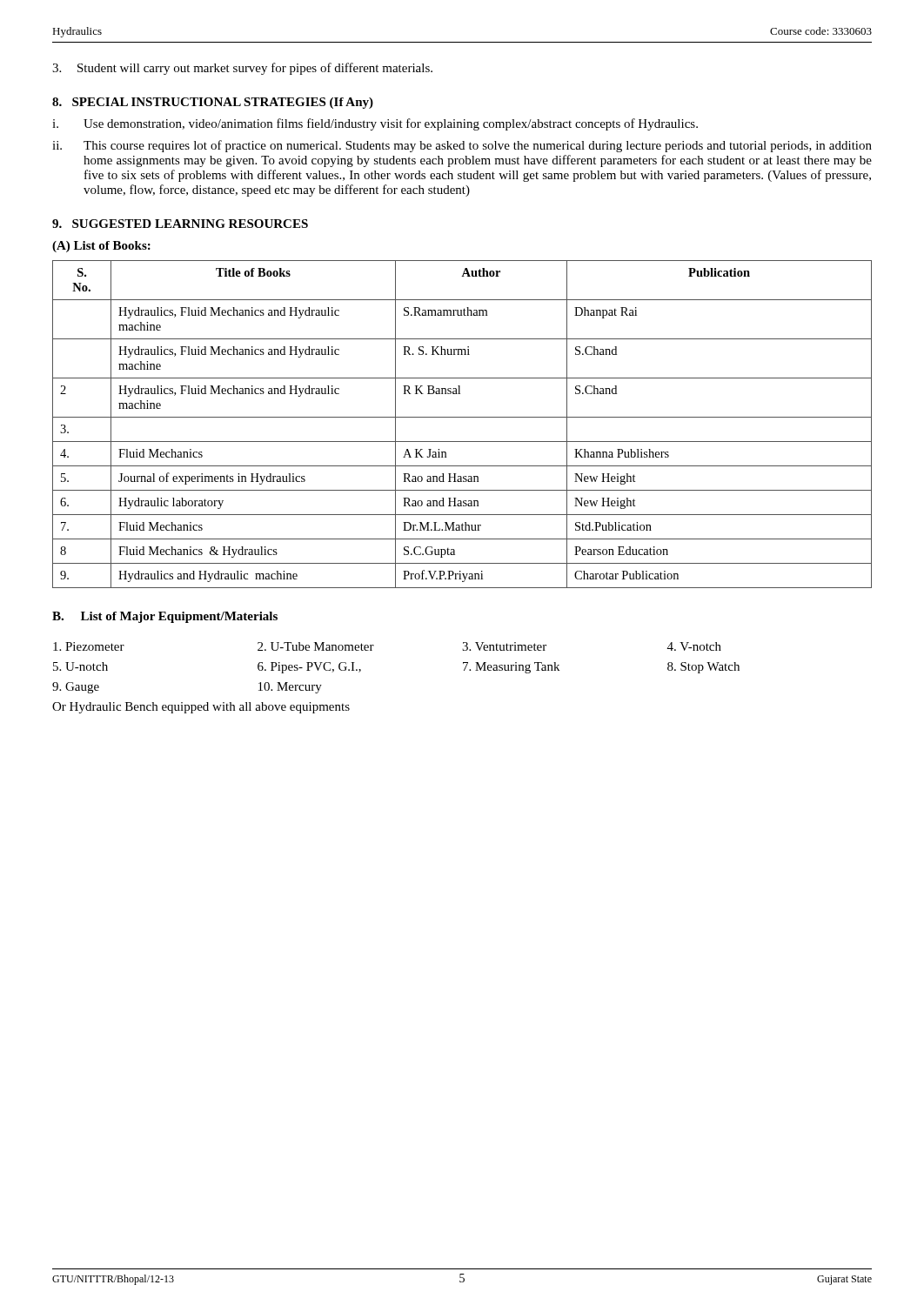The width and height of the screenshot is (924, 1305).
Task: Find the passage starting "8. SPECIAL INSTRUCTIONAL"
Action: pyautogui.click(x=213, y=102)
